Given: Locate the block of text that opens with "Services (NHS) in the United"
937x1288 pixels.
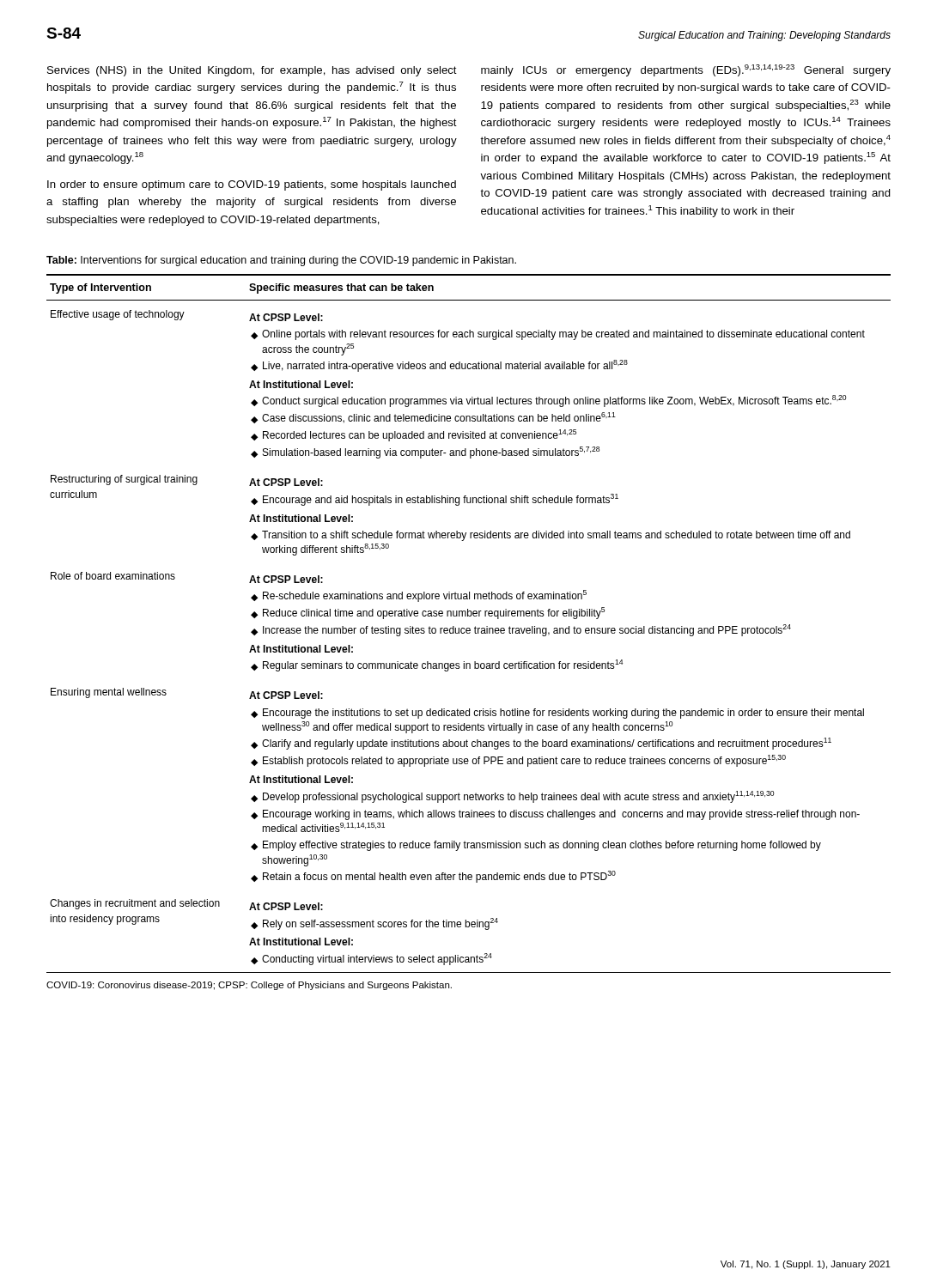Looking at the screenshot, I should point(251,145).
